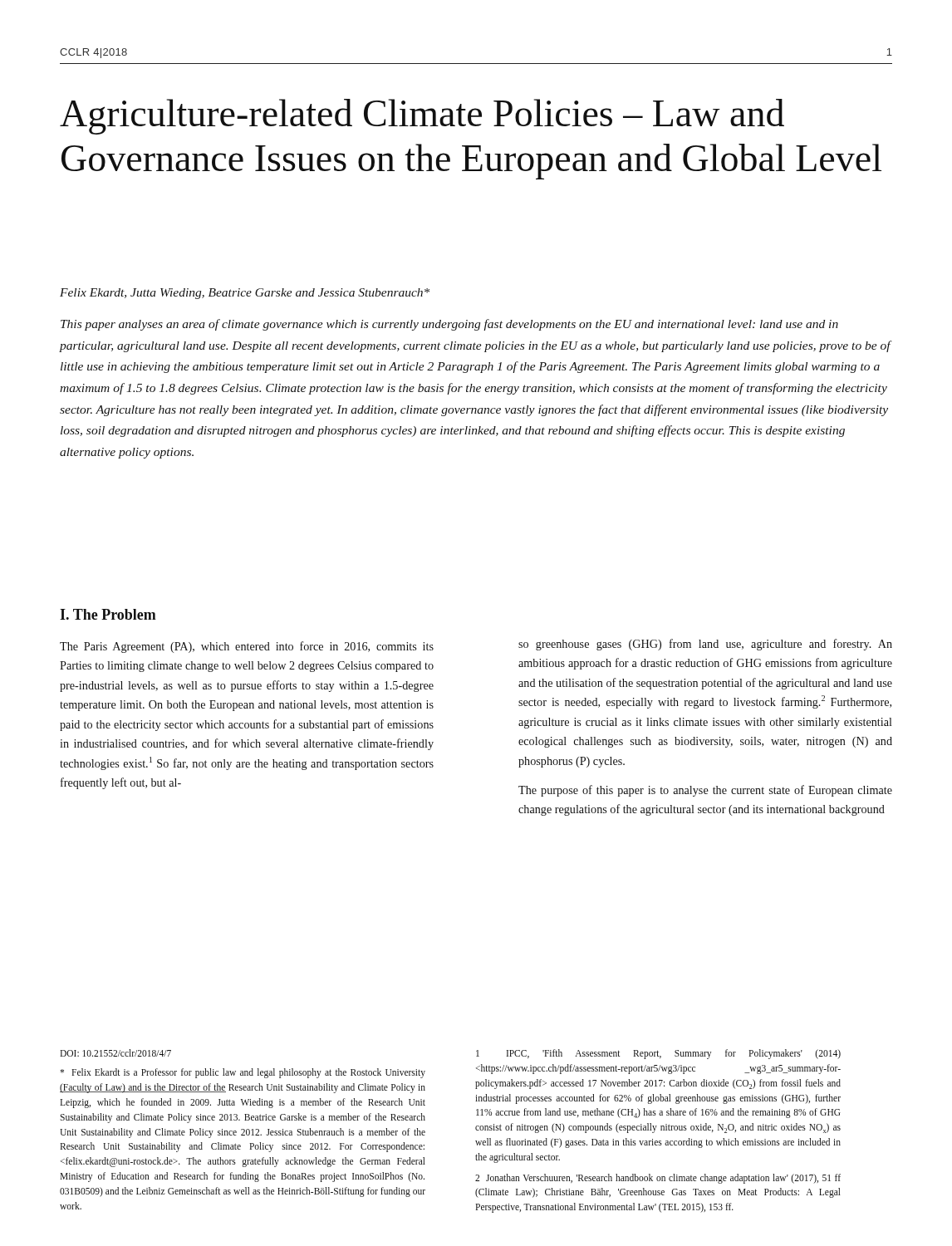This screenshot has height=1246, width=952.
Task: Navigate to the block starting "I. The Problem"
Action: (108, 615)
